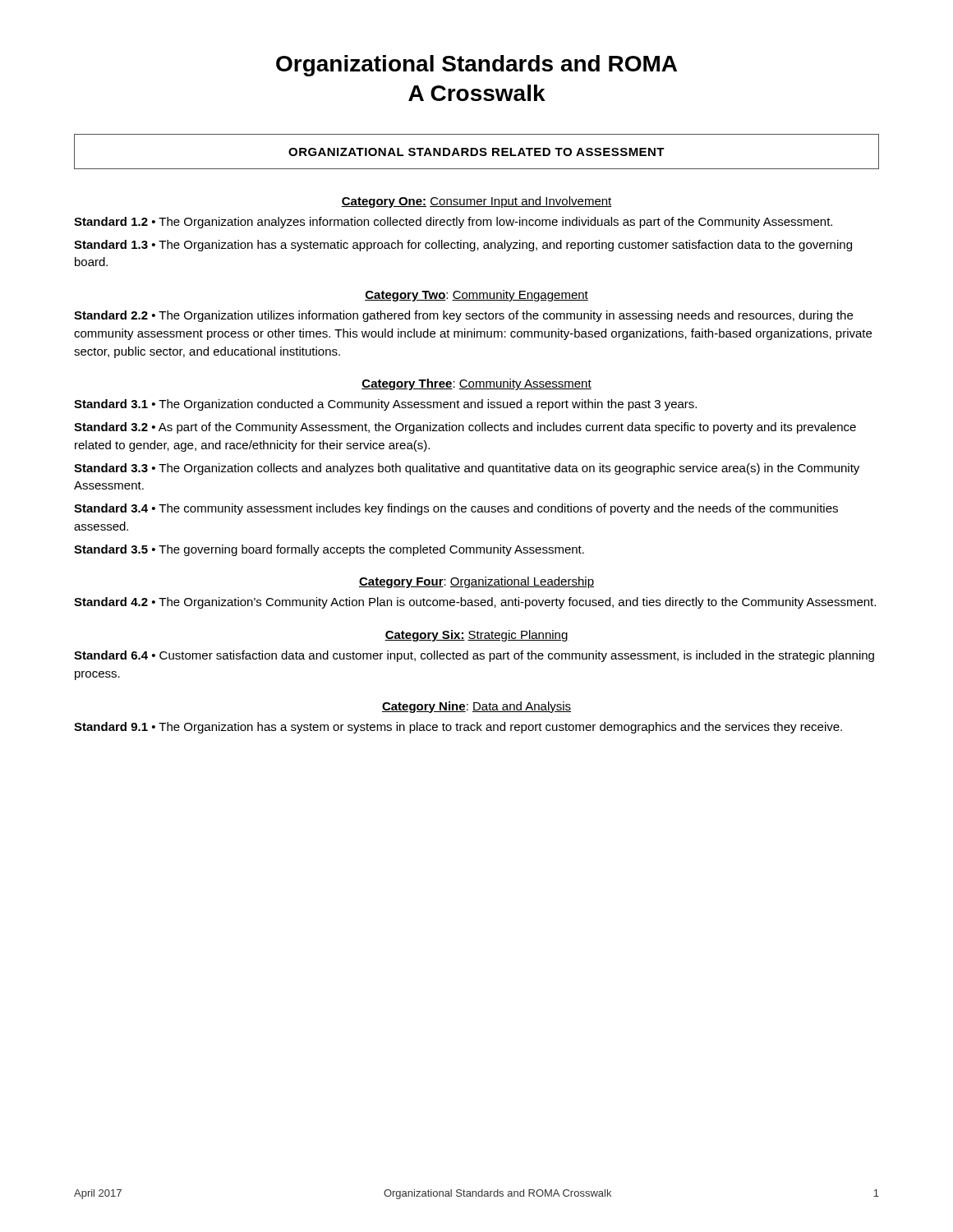Point to the title beginning "Organizational Standards and ROMAA"

pos(476,79)
